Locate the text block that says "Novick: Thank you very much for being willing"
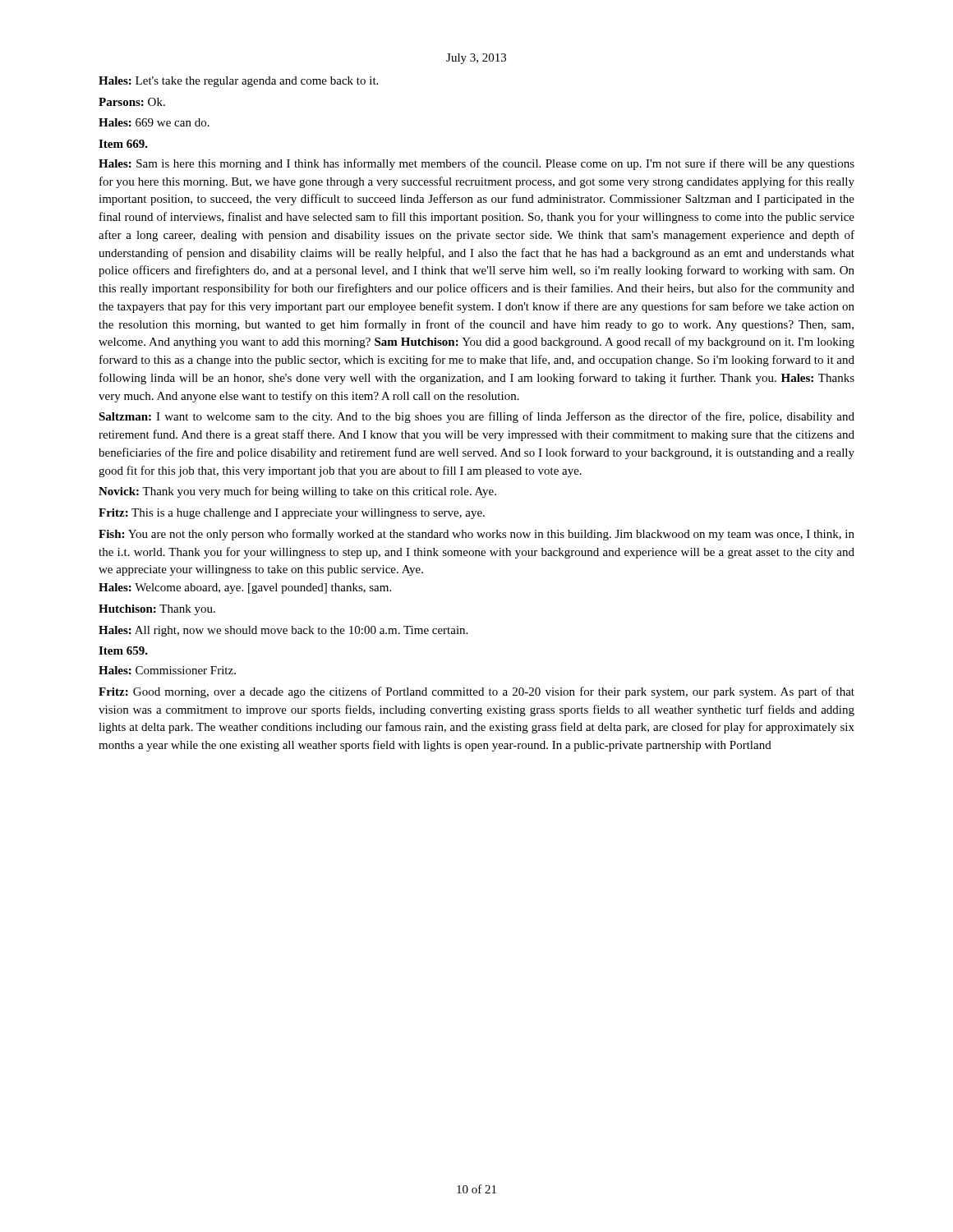953x1232 pixels. click(298, 491)
